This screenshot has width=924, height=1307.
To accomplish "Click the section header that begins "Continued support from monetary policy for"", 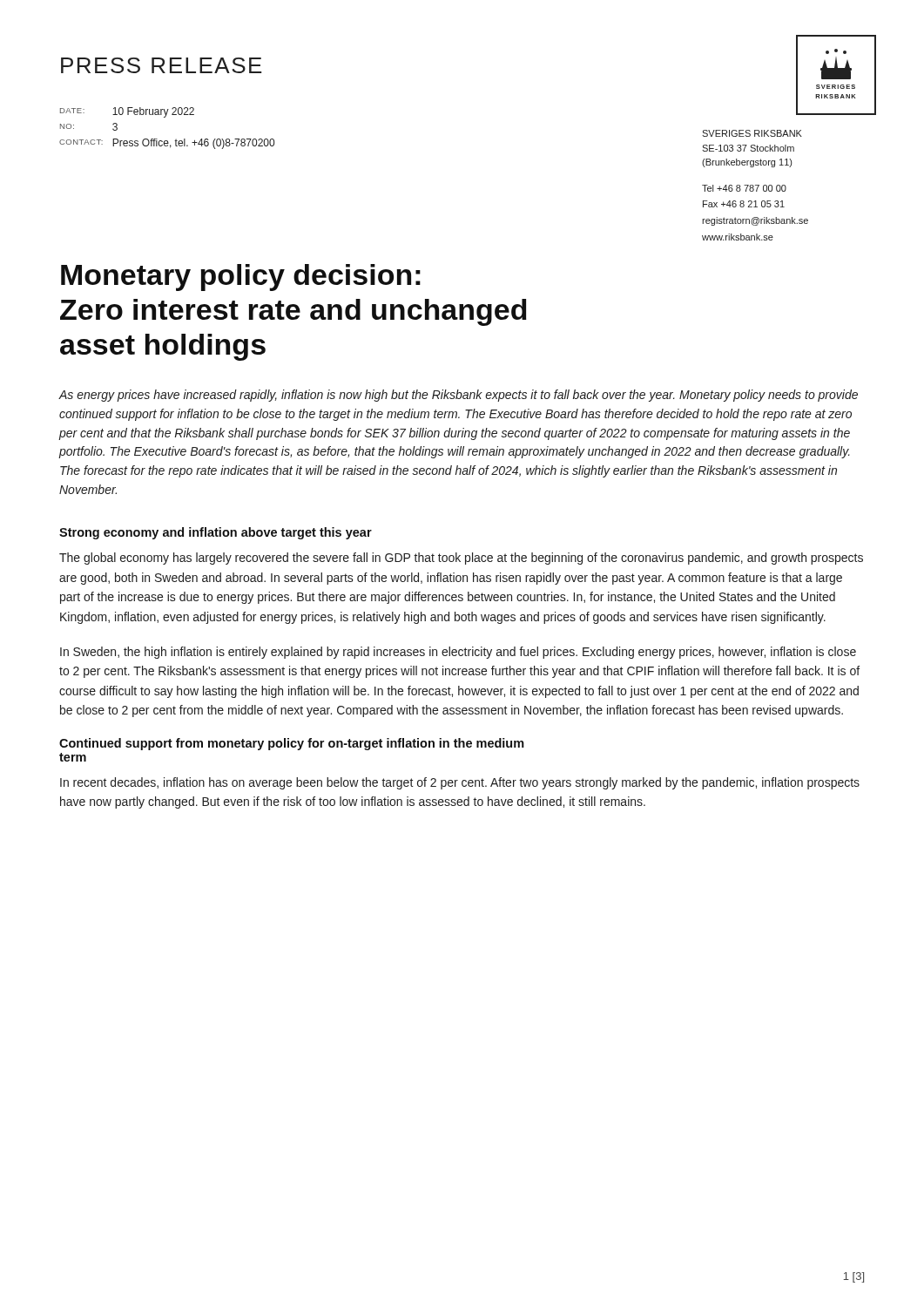I will coord(292,750).
